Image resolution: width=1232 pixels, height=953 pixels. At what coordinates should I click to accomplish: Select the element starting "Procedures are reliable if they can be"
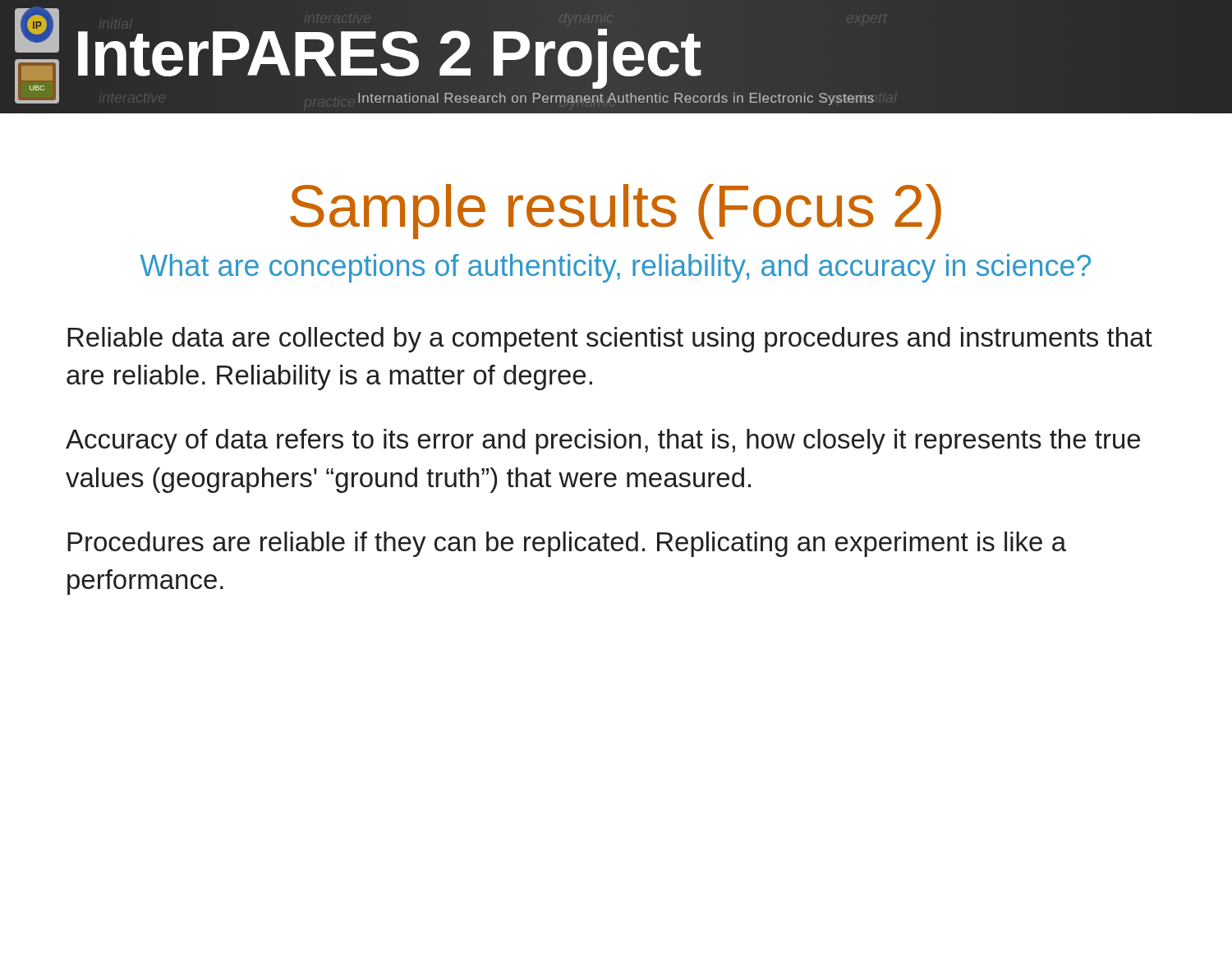(x=566, y=561)
